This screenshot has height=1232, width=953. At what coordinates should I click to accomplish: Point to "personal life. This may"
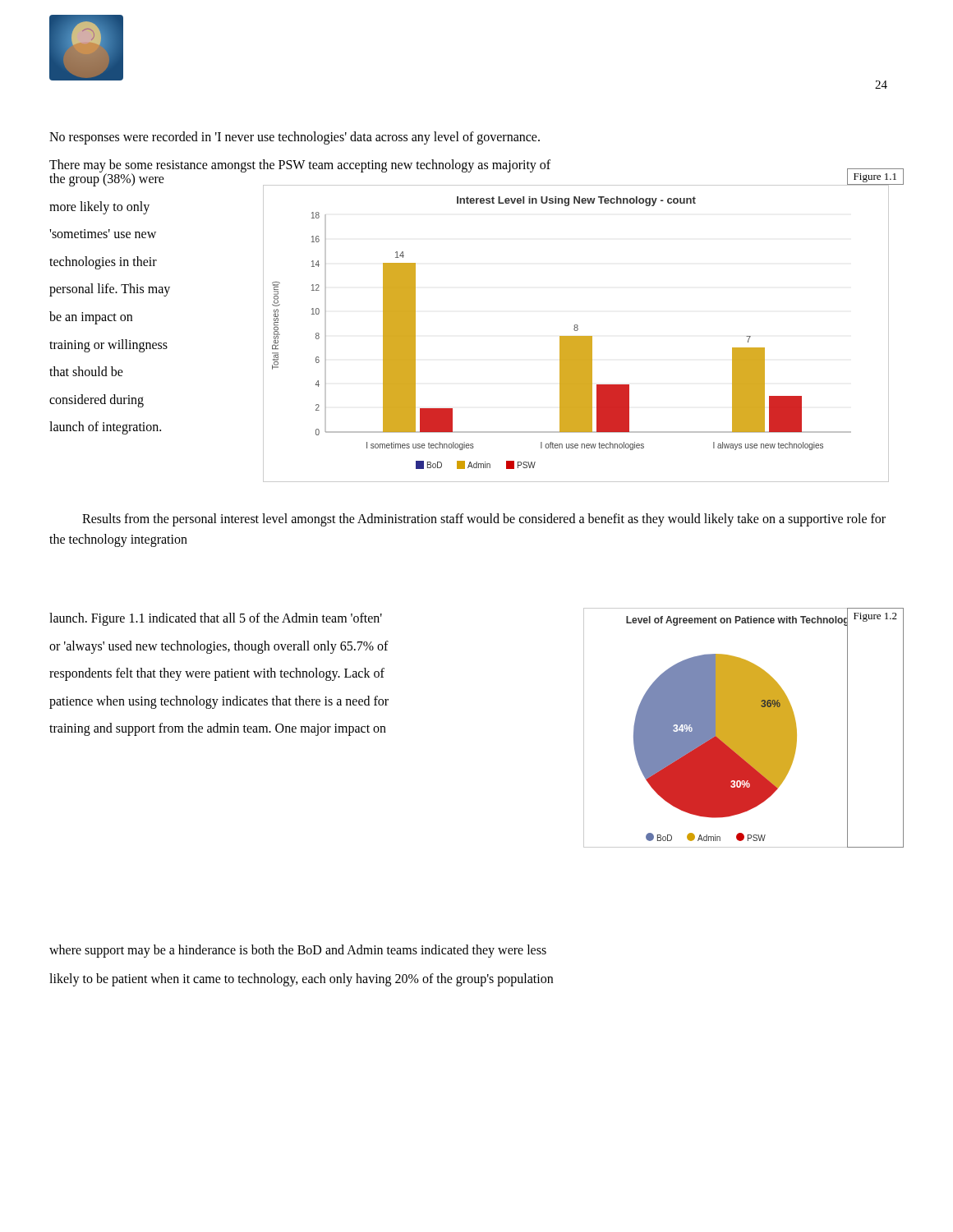(x=110, y=289)
